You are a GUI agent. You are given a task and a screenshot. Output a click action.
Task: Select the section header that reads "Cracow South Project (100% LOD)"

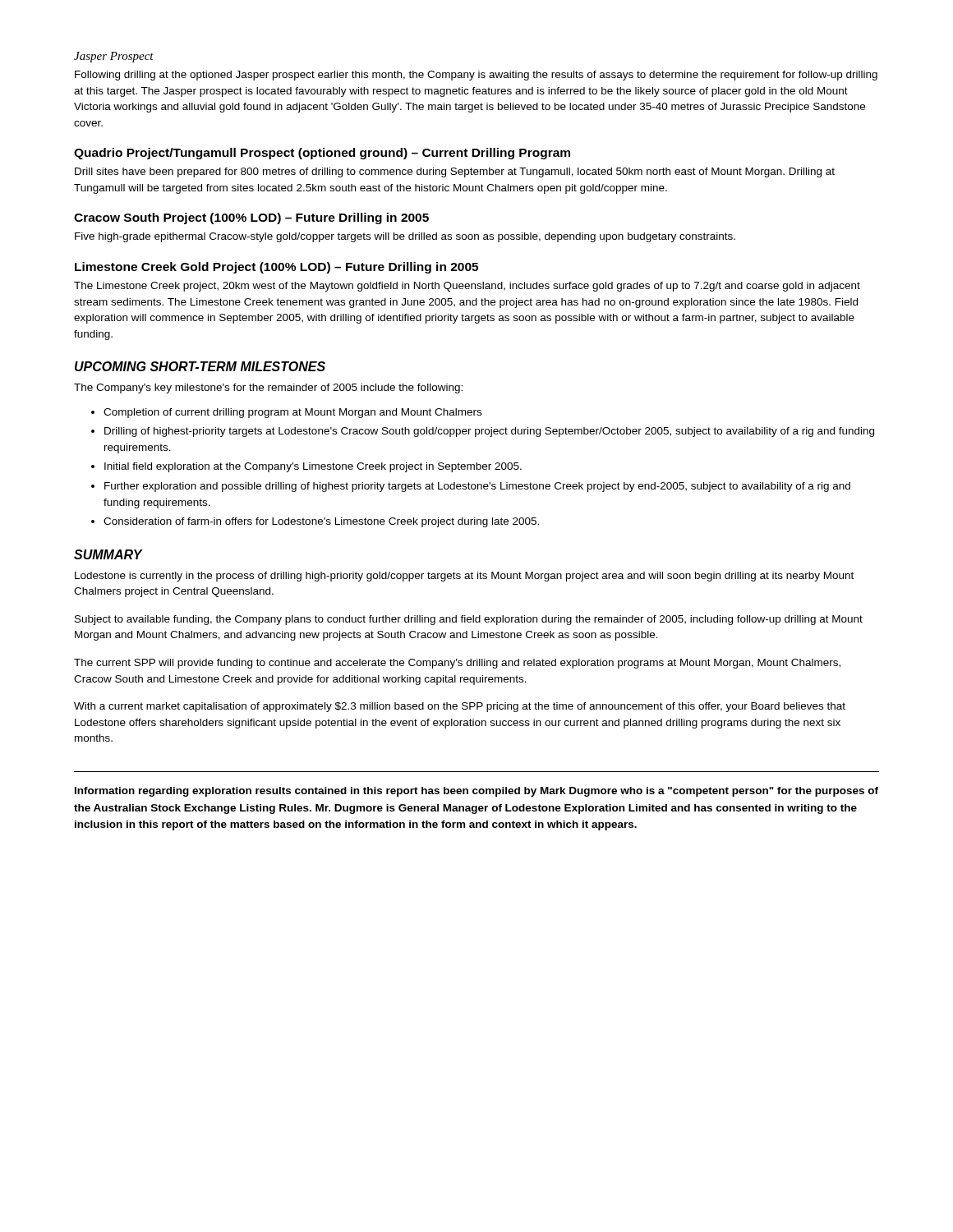coord(252,218)
